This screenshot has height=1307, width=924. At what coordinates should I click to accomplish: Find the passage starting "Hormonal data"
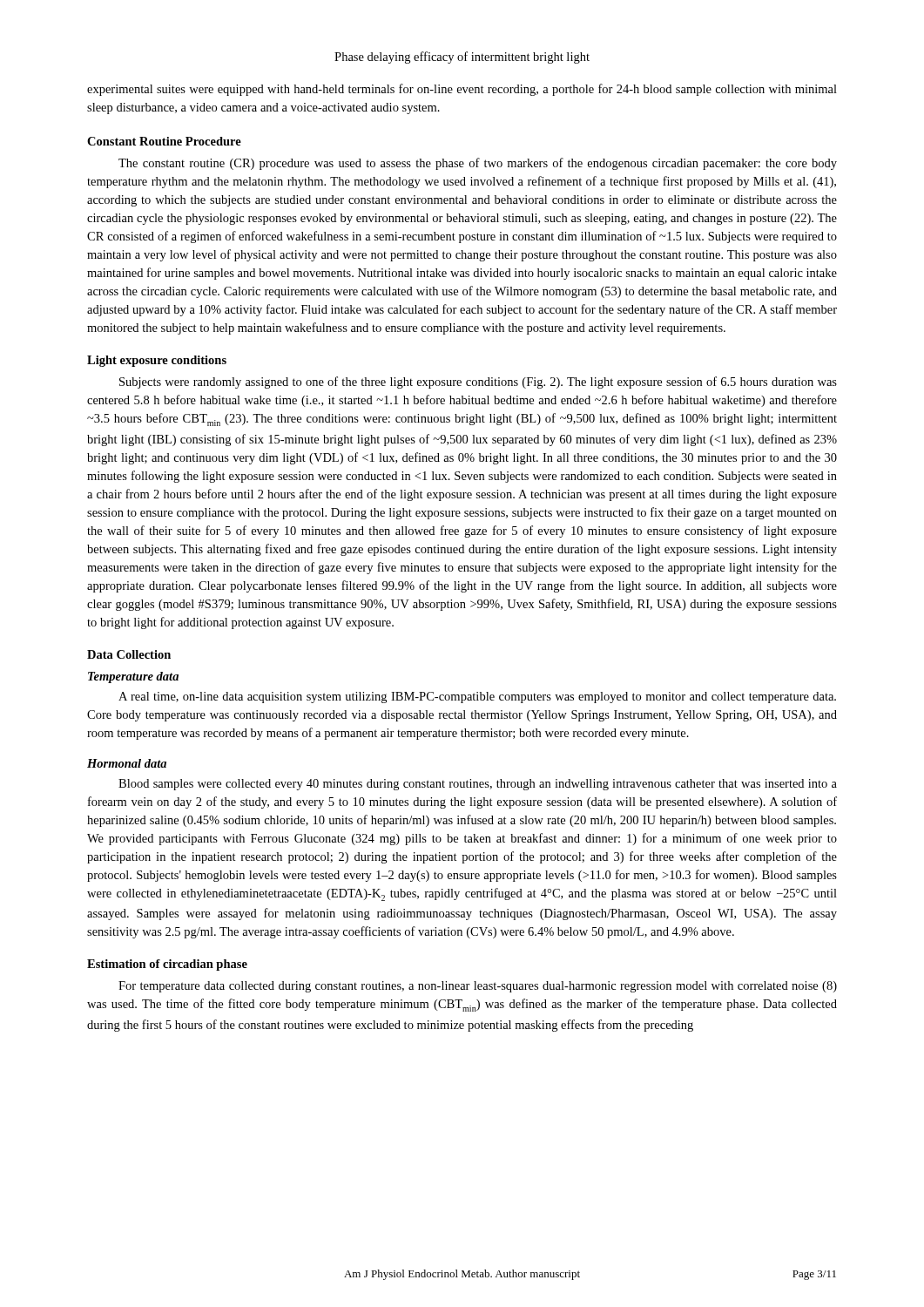[127, 763]
